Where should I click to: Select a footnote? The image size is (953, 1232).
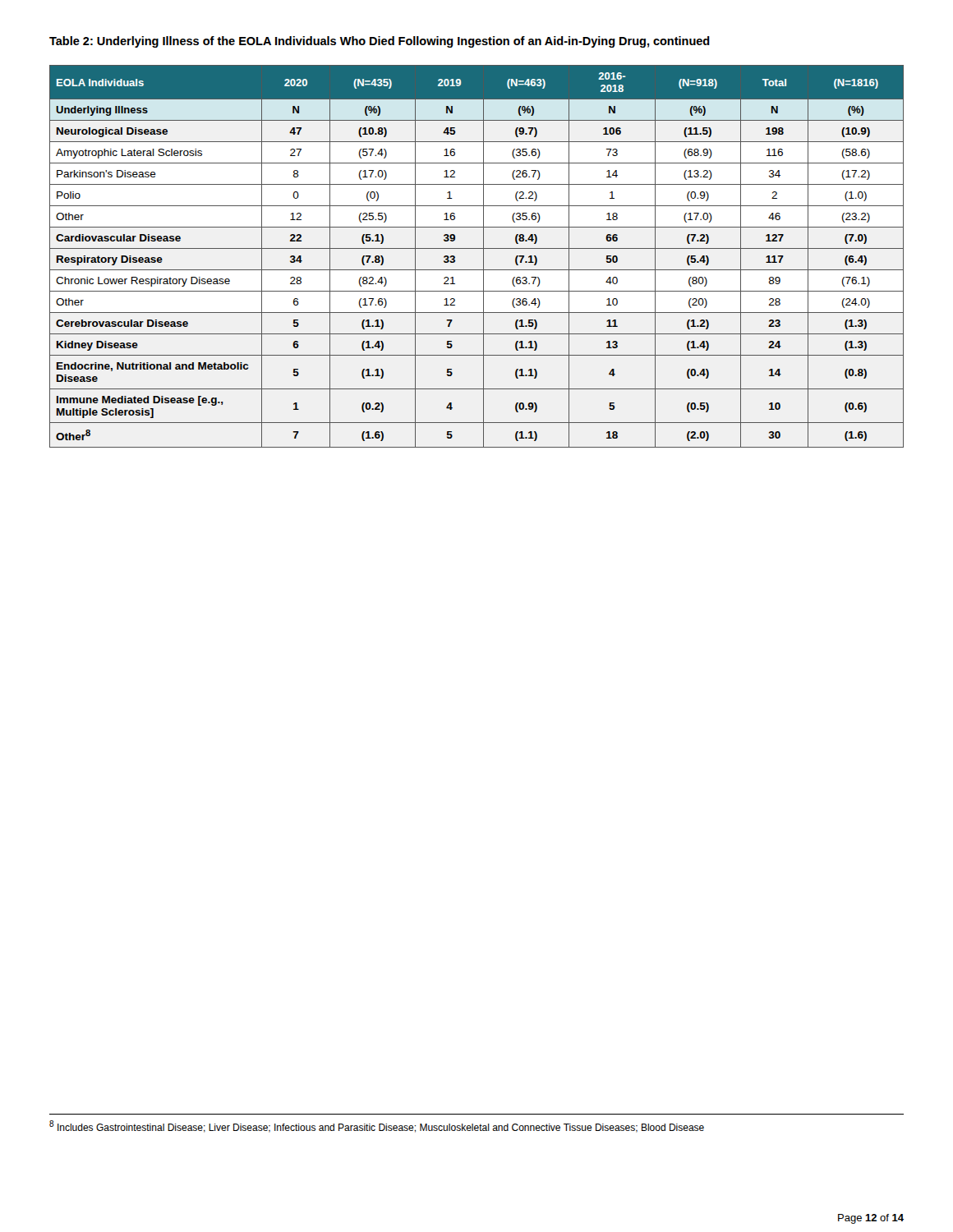point(377,1126)
